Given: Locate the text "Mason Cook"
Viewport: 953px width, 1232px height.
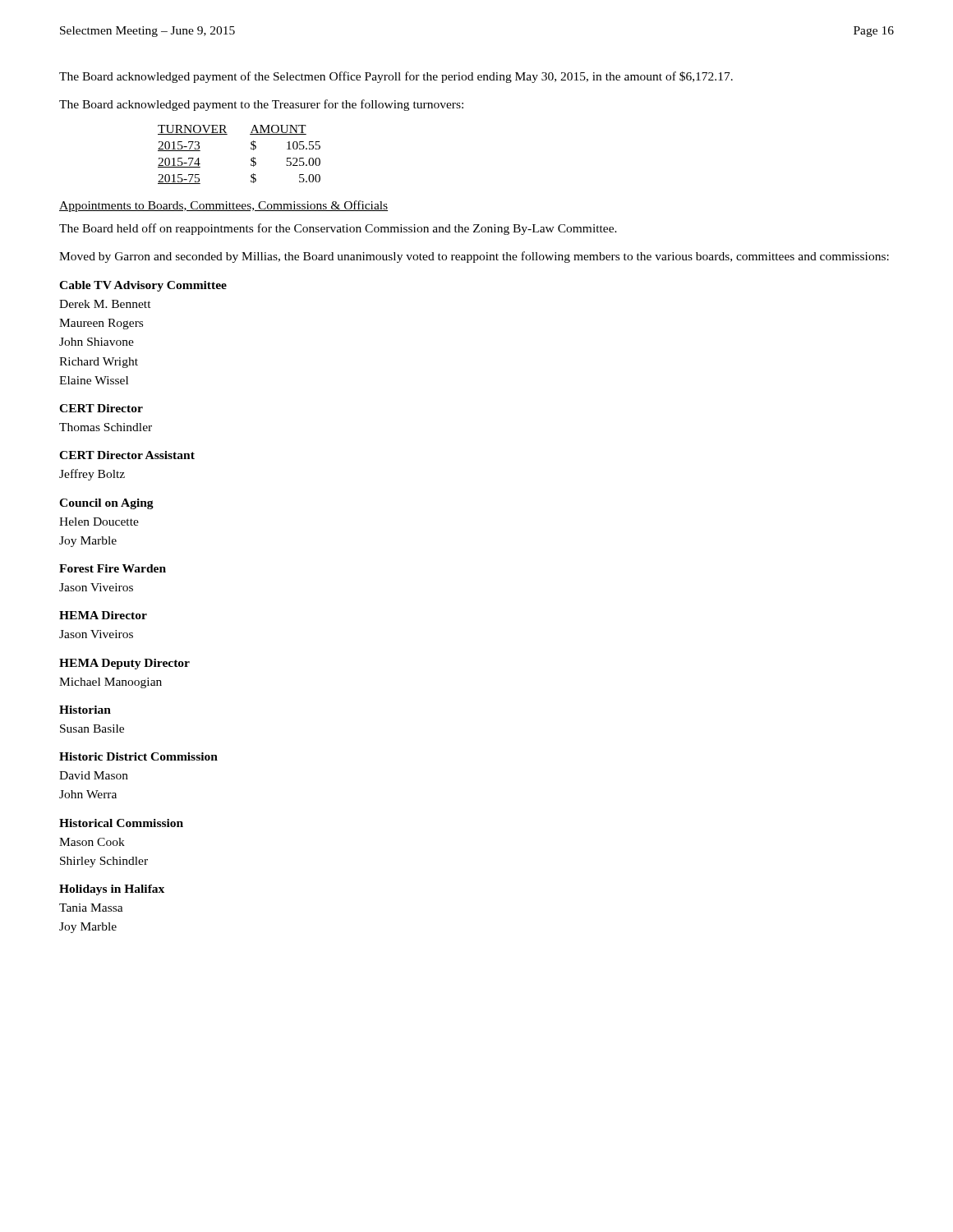Looking at the screenshot, I should (x=92, y=841).
